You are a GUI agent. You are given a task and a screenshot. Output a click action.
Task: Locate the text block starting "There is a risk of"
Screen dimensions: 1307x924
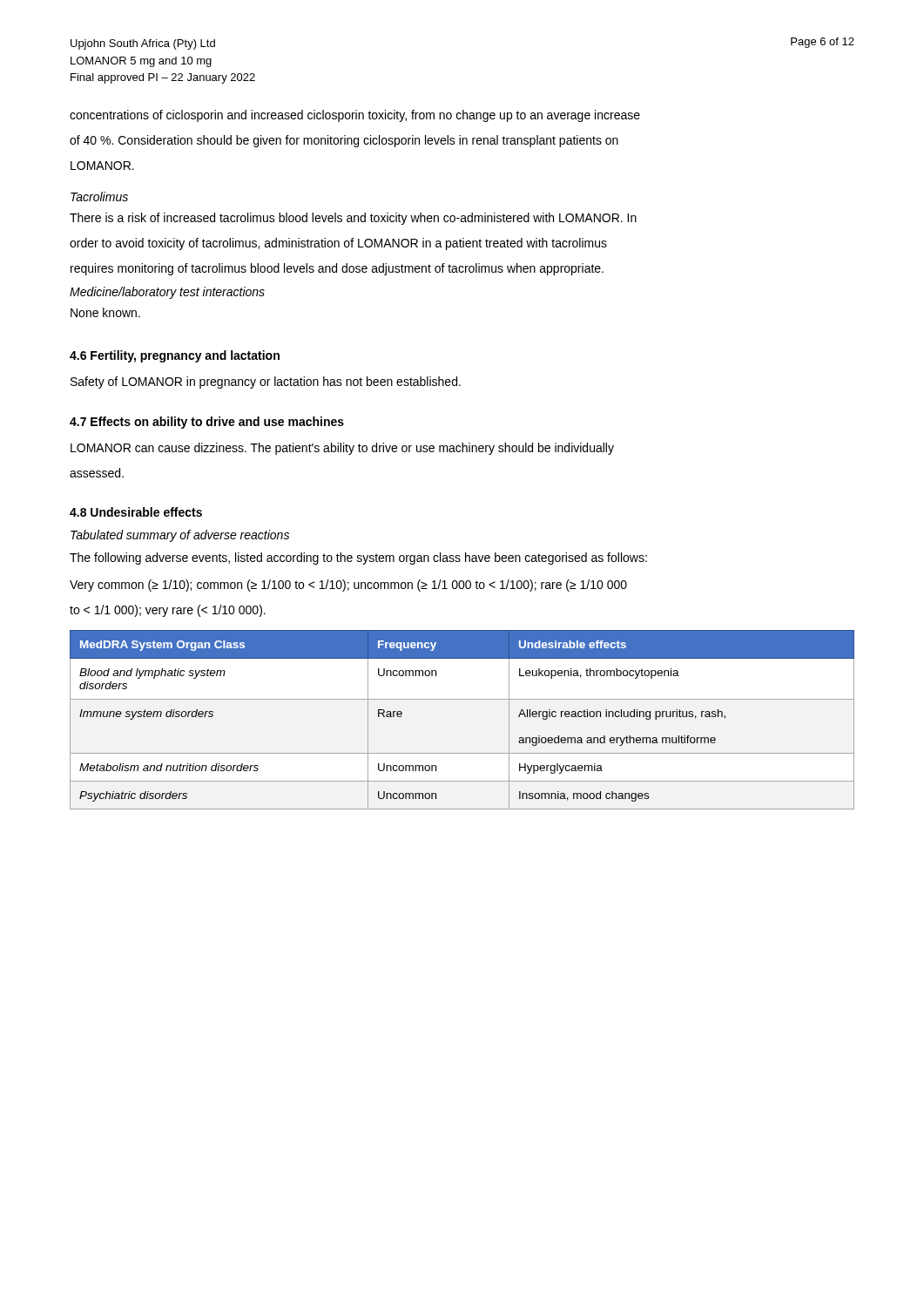[x=462, y=218]
